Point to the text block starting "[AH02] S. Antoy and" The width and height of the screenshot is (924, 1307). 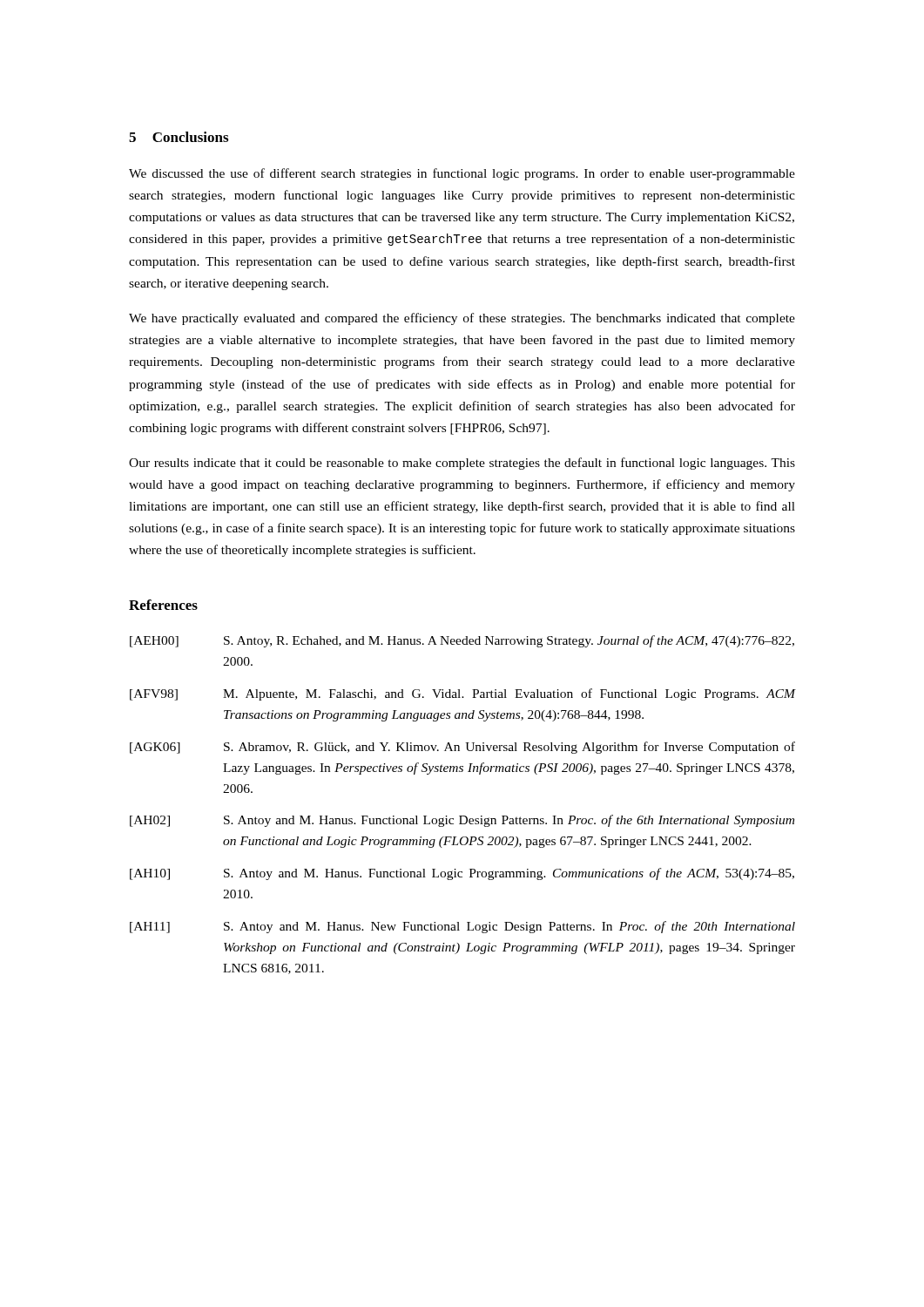point(462,831)
